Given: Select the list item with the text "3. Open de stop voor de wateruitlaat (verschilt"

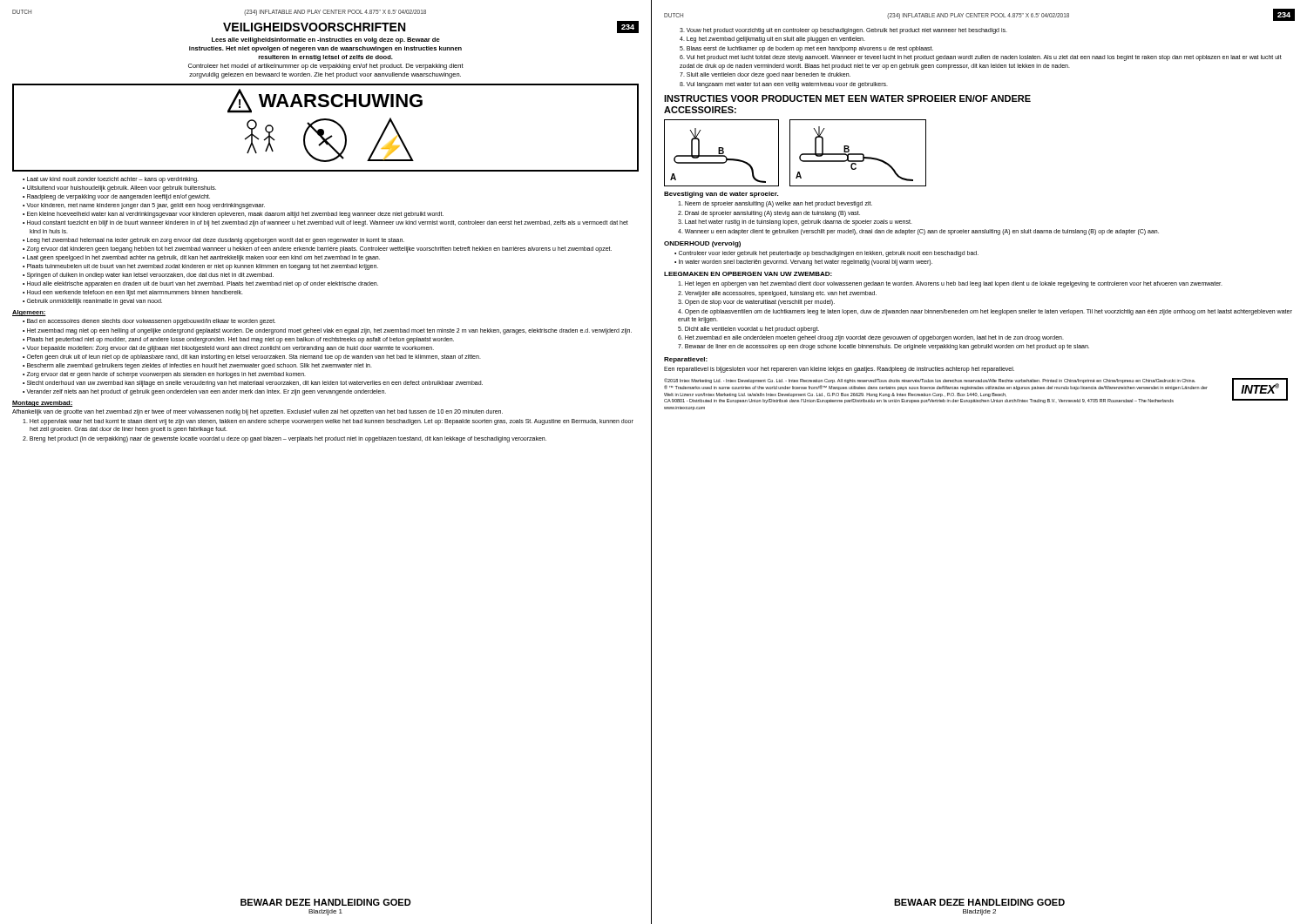Looking at the screenshot, I should (x=756, y=302).
